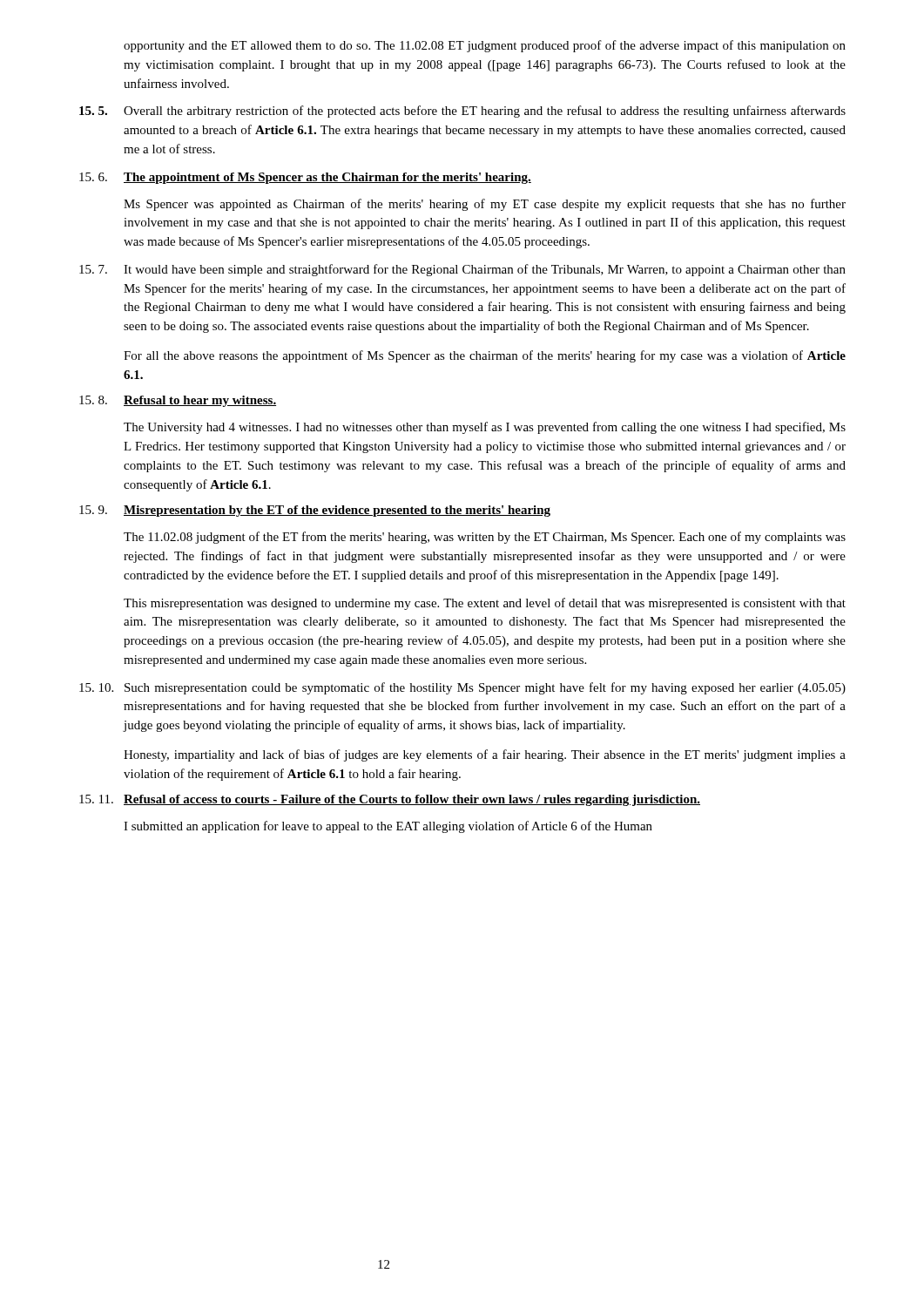This screenshot has width=924, height=1307.
Task: Find the section header on this page that starts "15. 9. Misrepresentation by the"
Action: coord(462,510)
